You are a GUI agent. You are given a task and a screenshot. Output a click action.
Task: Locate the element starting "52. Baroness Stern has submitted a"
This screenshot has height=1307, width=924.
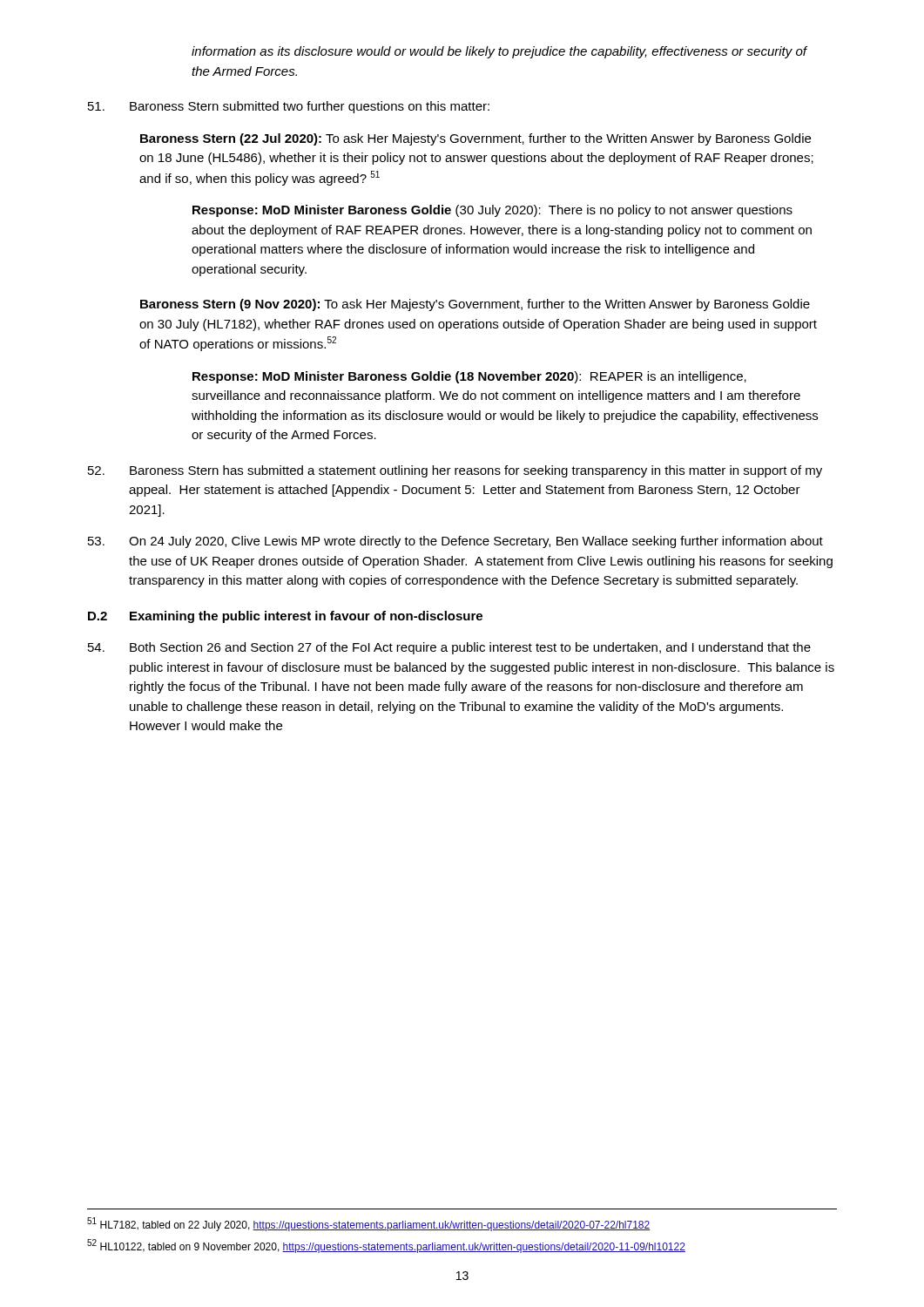[x=462, y=490]
